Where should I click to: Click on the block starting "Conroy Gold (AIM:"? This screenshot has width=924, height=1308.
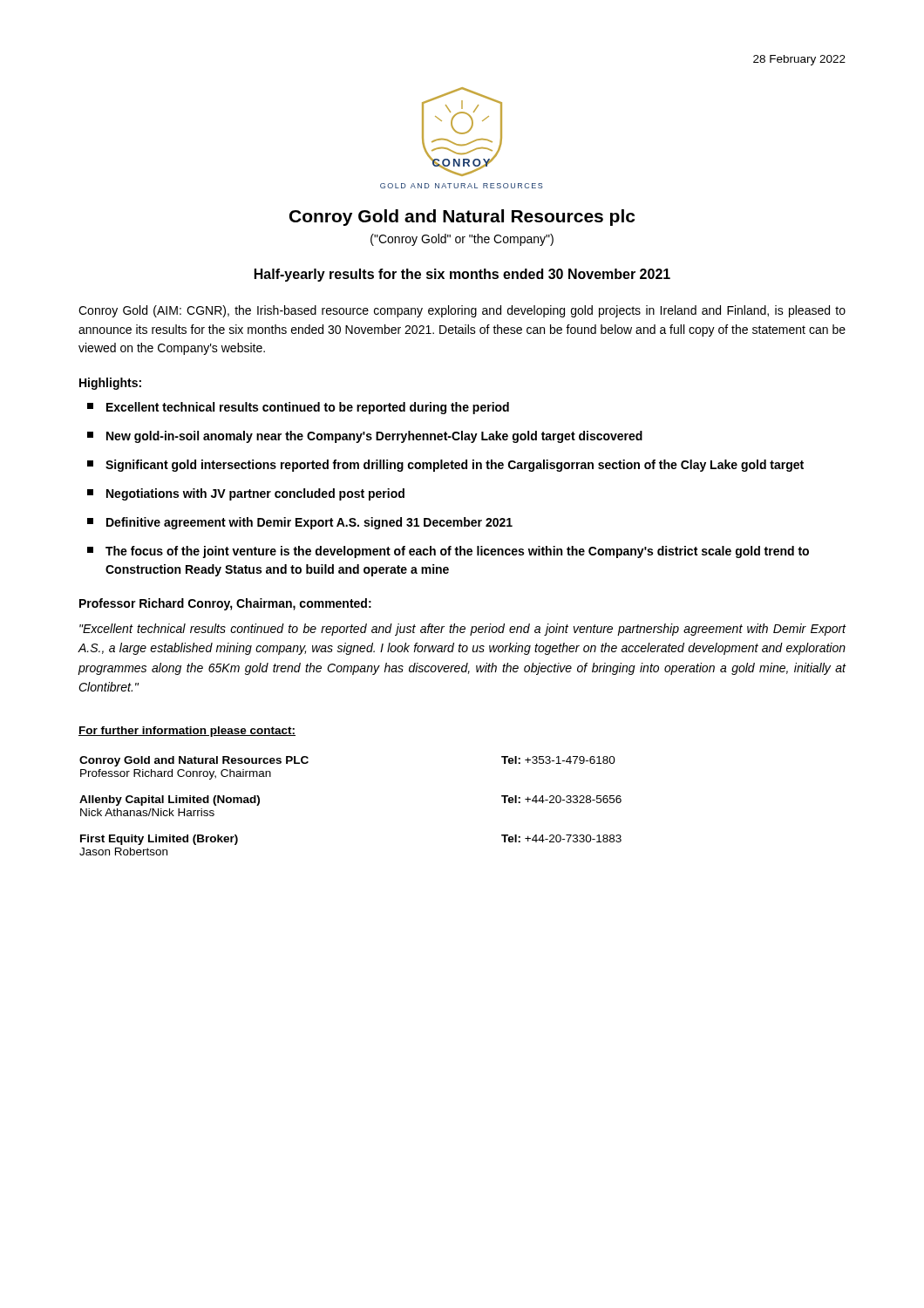coord(462,329)
